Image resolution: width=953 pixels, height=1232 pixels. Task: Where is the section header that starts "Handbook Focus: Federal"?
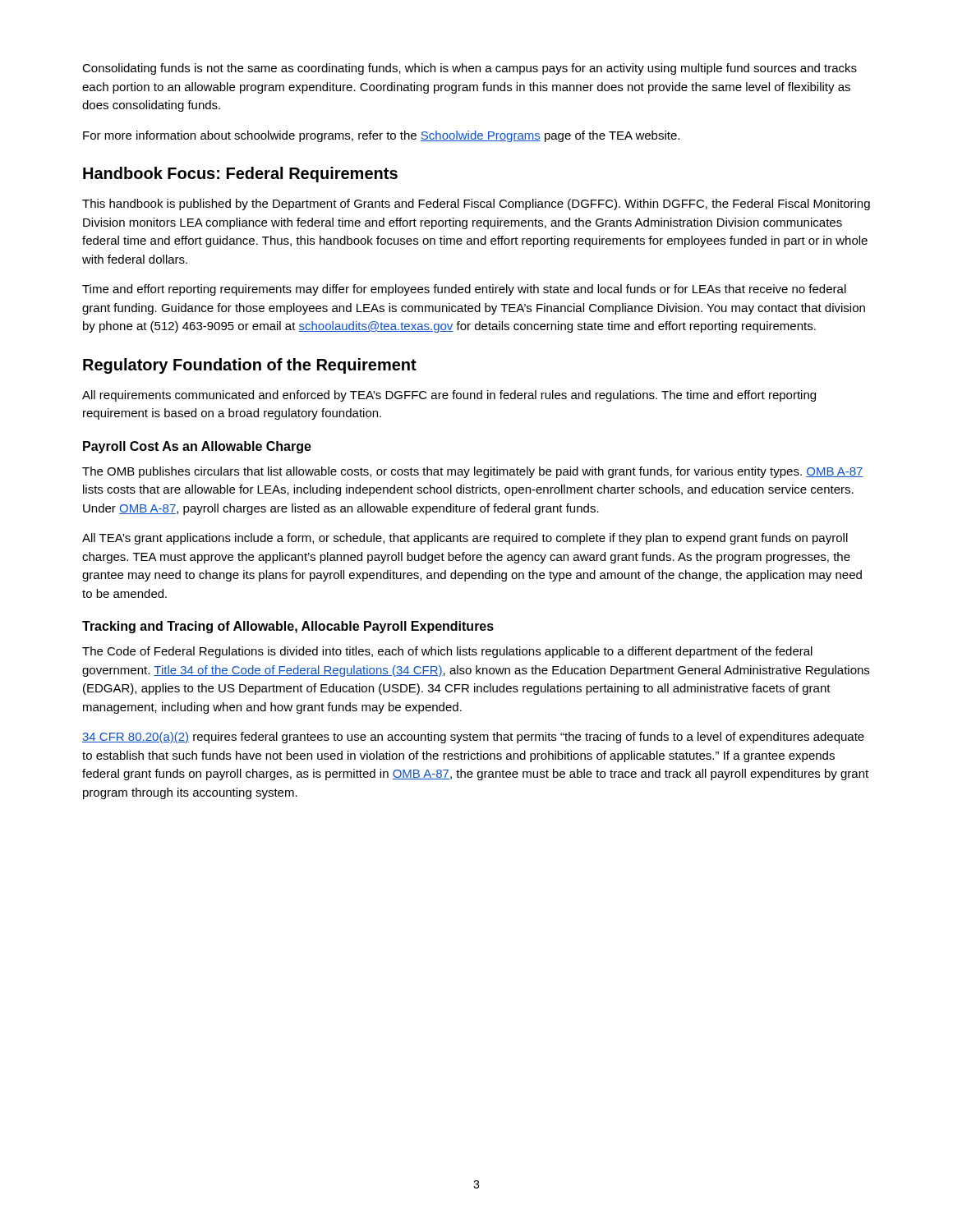pyautogui.click(x=240, y=175)
